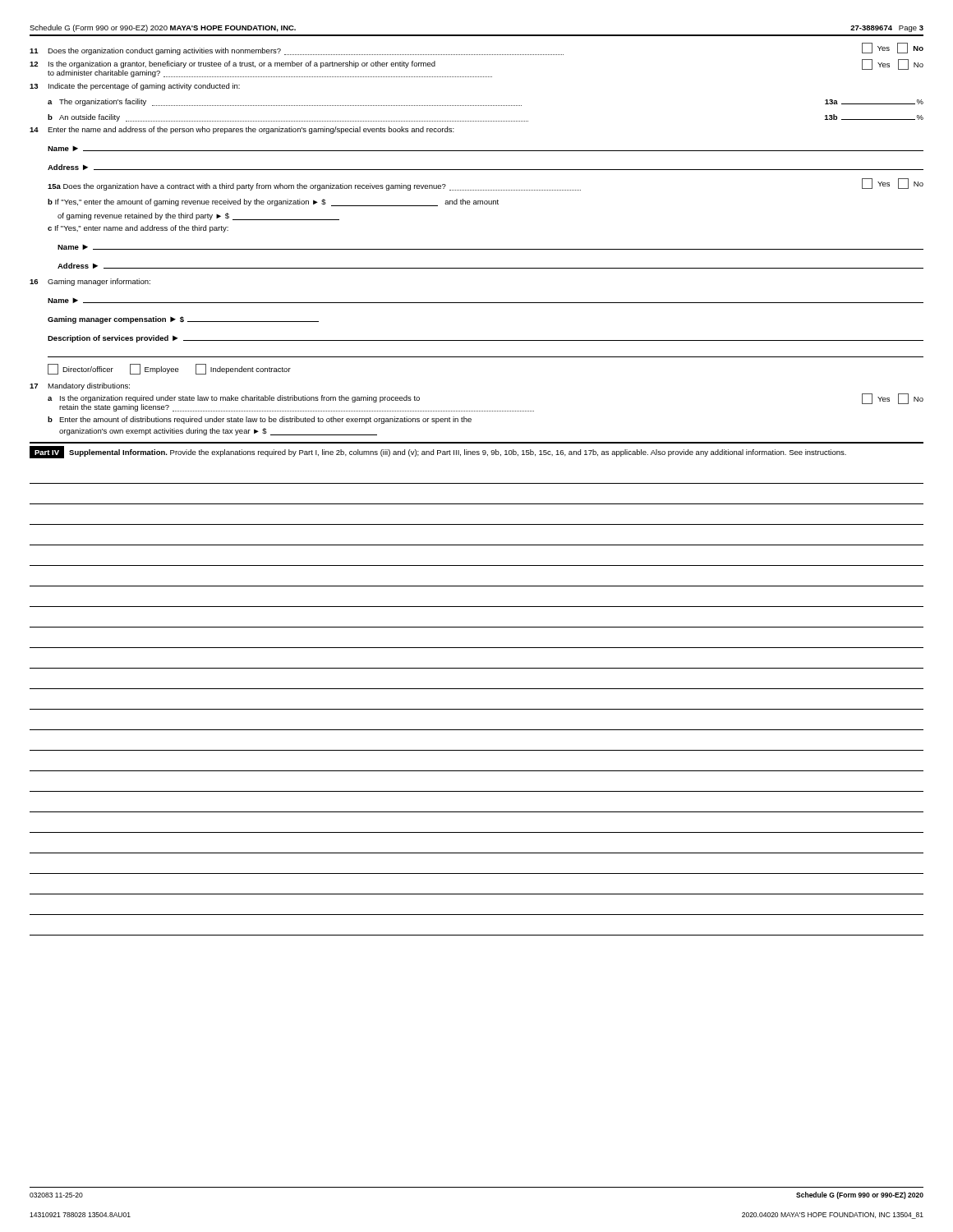This screenshot has width=953, height=1232.
Task: Find the passage starting "14 Enter the name and"
Action: point(476,148)
